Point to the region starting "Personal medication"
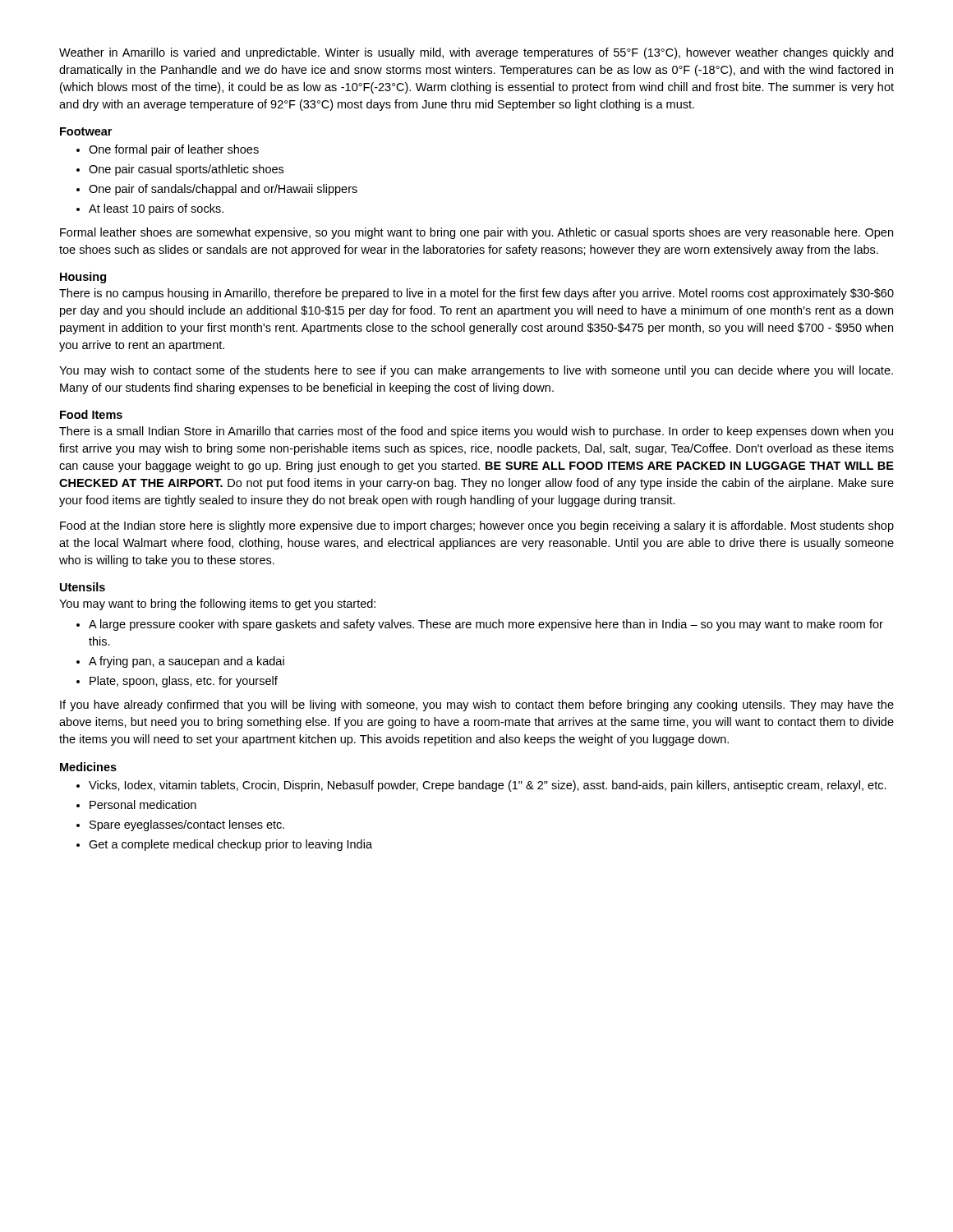The width and height of the screenshot is (953, 1232). tap(143, 804)
